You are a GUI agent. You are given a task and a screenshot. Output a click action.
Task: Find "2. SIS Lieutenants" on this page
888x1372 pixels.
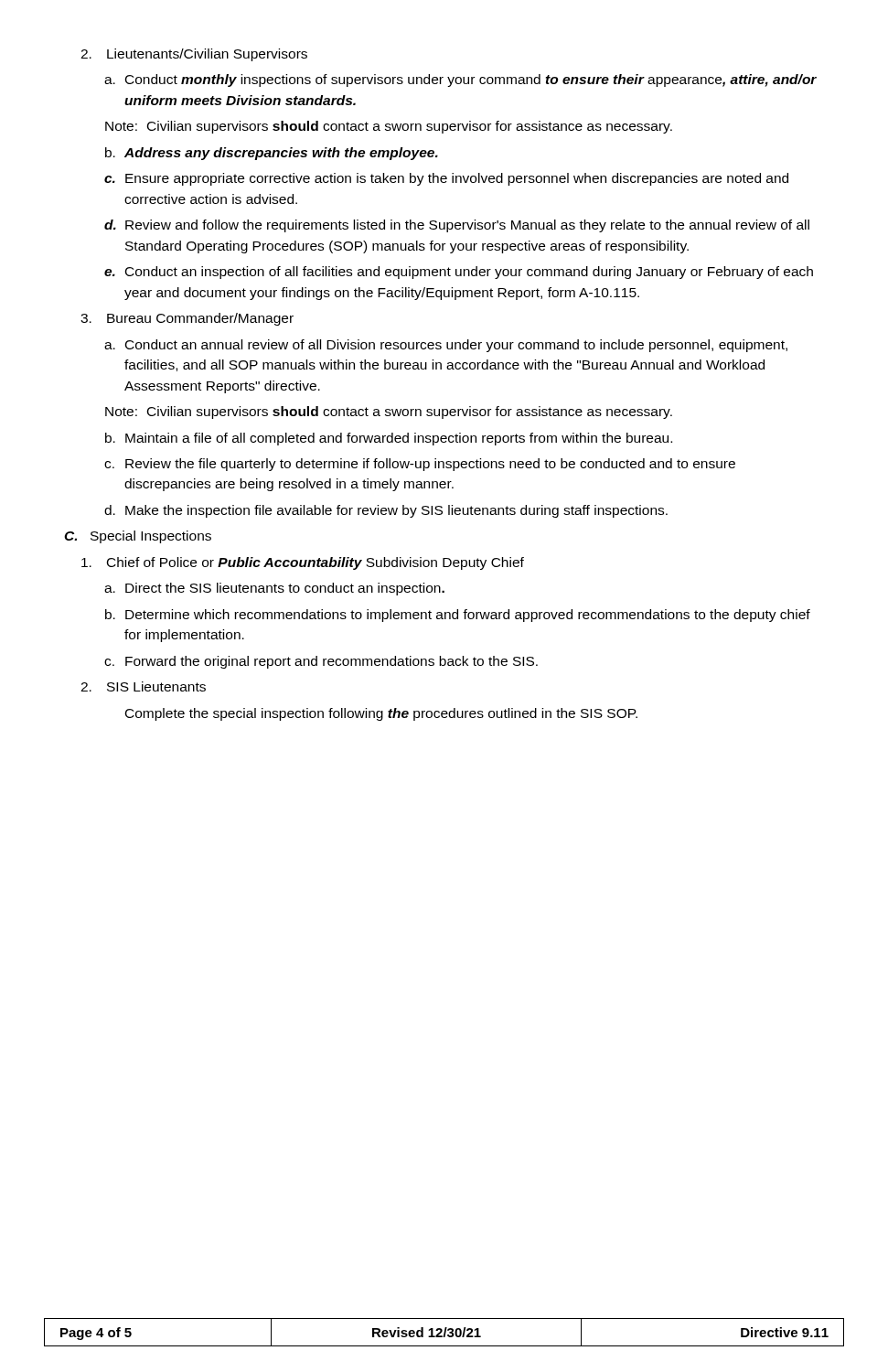tap(143, 686)
